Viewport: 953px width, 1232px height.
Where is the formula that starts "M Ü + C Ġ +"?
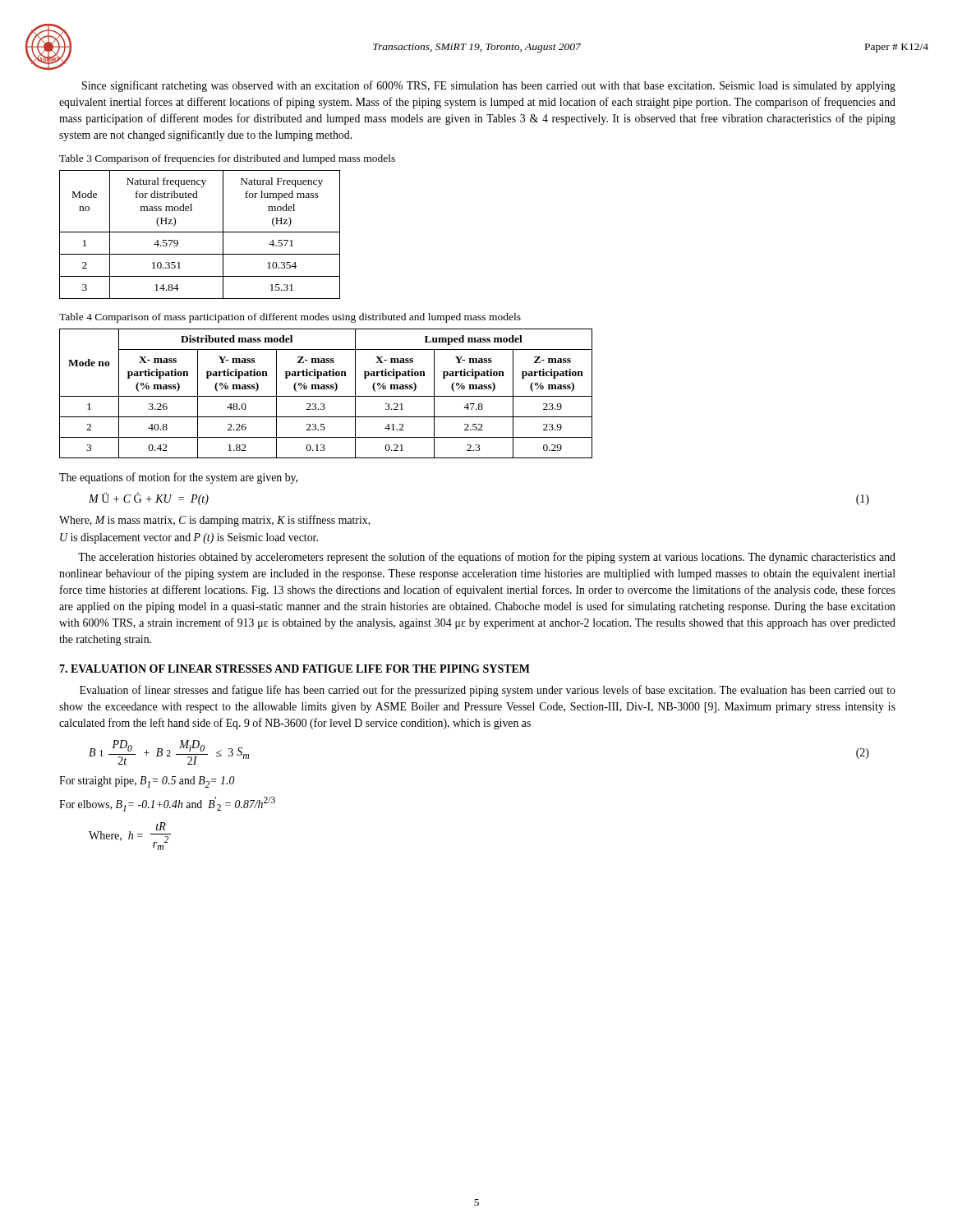tap(149, 499)
